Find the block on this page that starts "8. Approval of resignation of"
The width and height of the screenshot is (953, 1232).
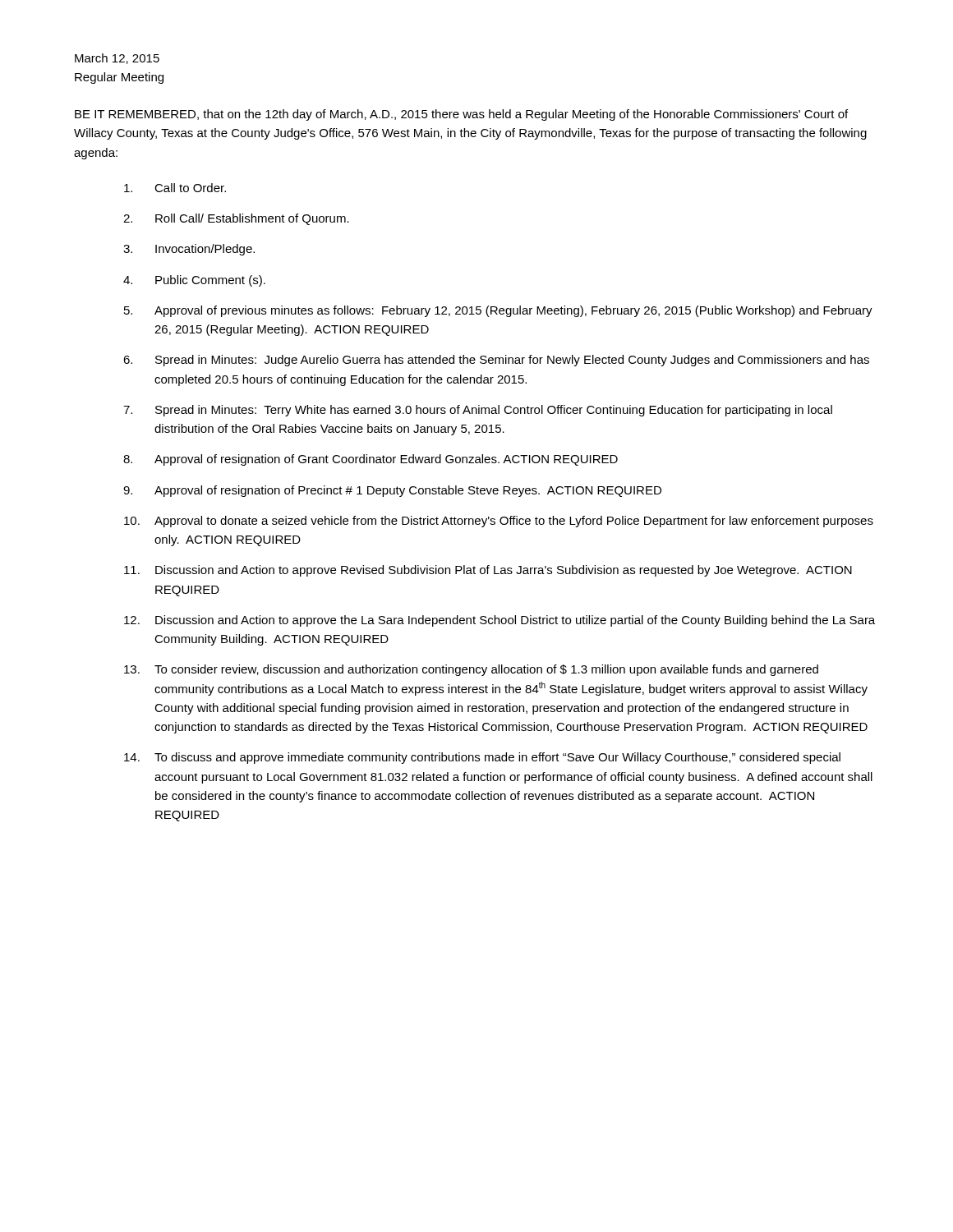(x=501, y=459)
